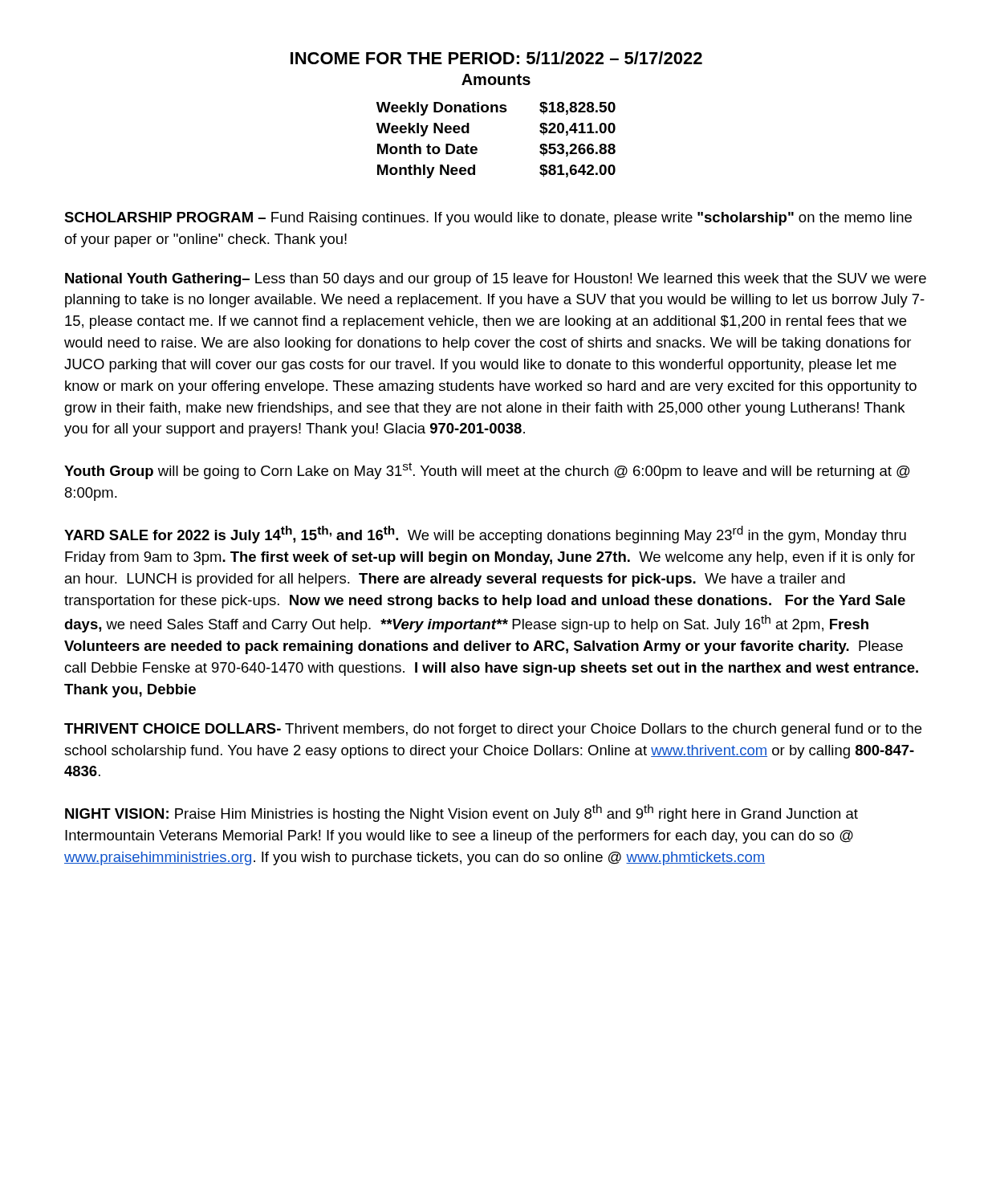Viewport: 992px width, 1204px height.
Task: Select the text block containing "YARD SALE for"
Action: [494, 610]
